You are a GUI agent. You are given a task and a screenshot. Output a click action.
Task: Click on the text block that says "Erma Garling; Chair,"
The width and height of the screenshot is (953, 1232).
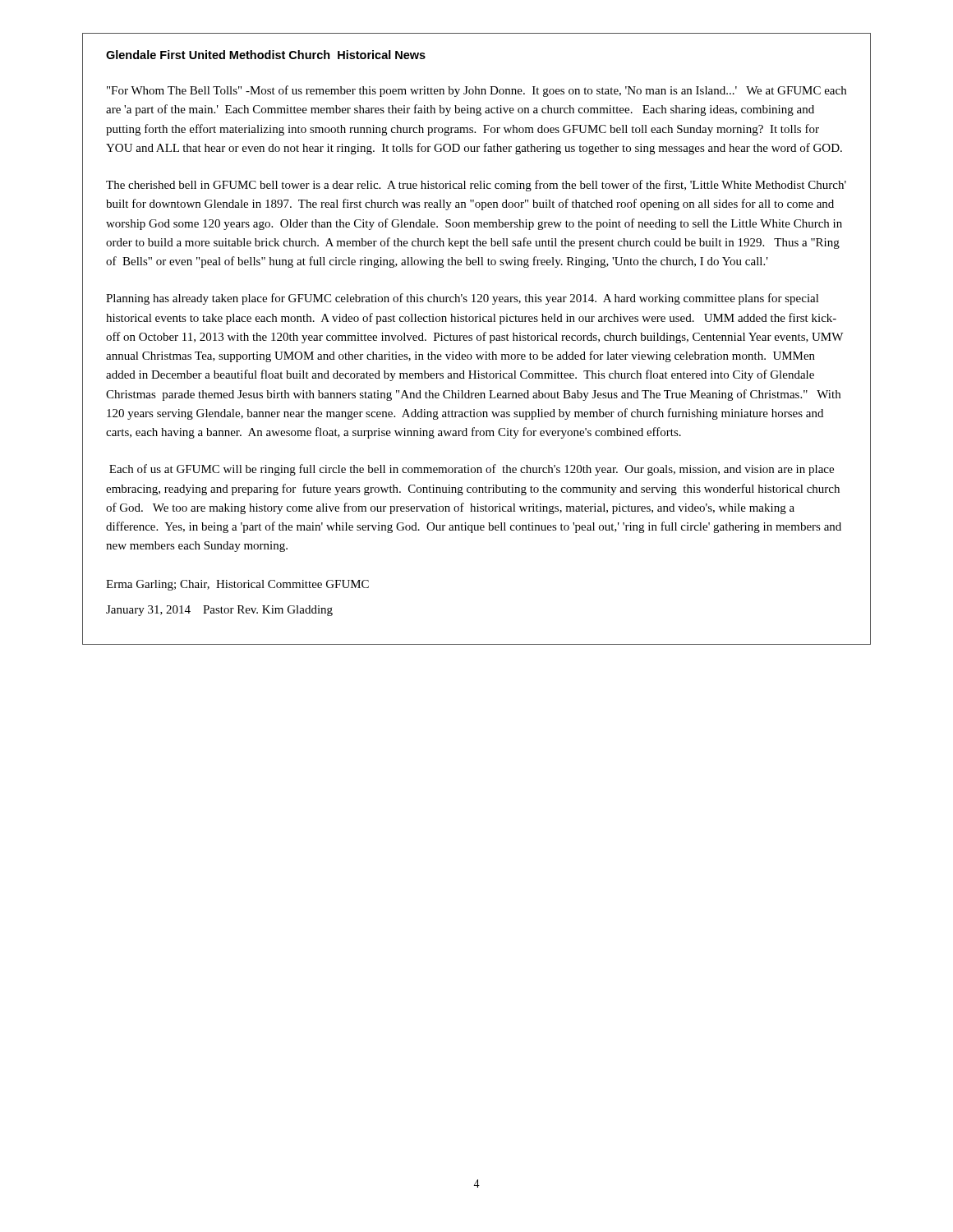tap(238, 584)
